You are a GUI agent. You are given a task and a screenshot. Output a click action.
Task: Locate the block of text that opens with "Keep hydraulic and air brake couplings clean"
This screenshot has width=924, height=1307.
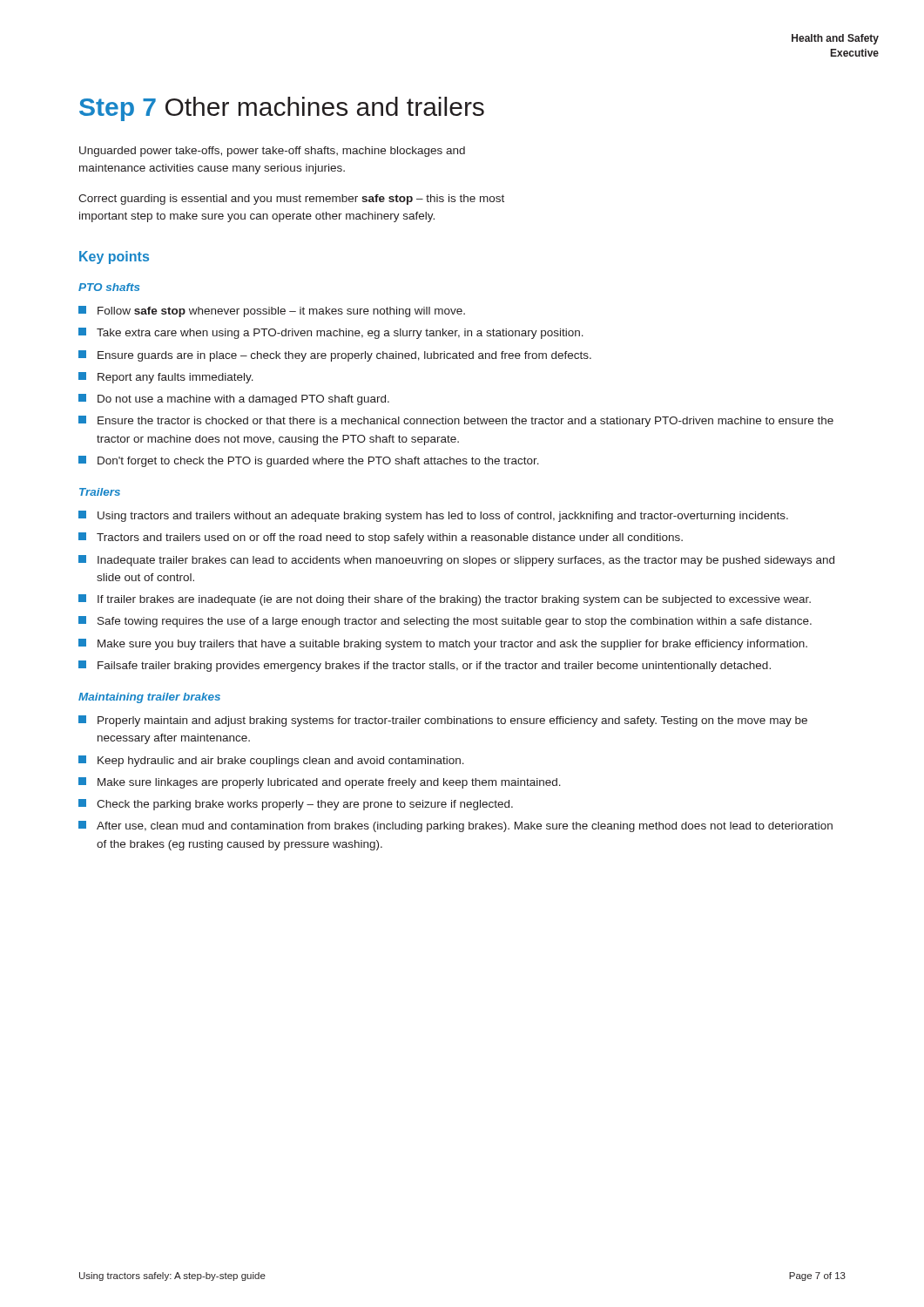coord(462,760)
